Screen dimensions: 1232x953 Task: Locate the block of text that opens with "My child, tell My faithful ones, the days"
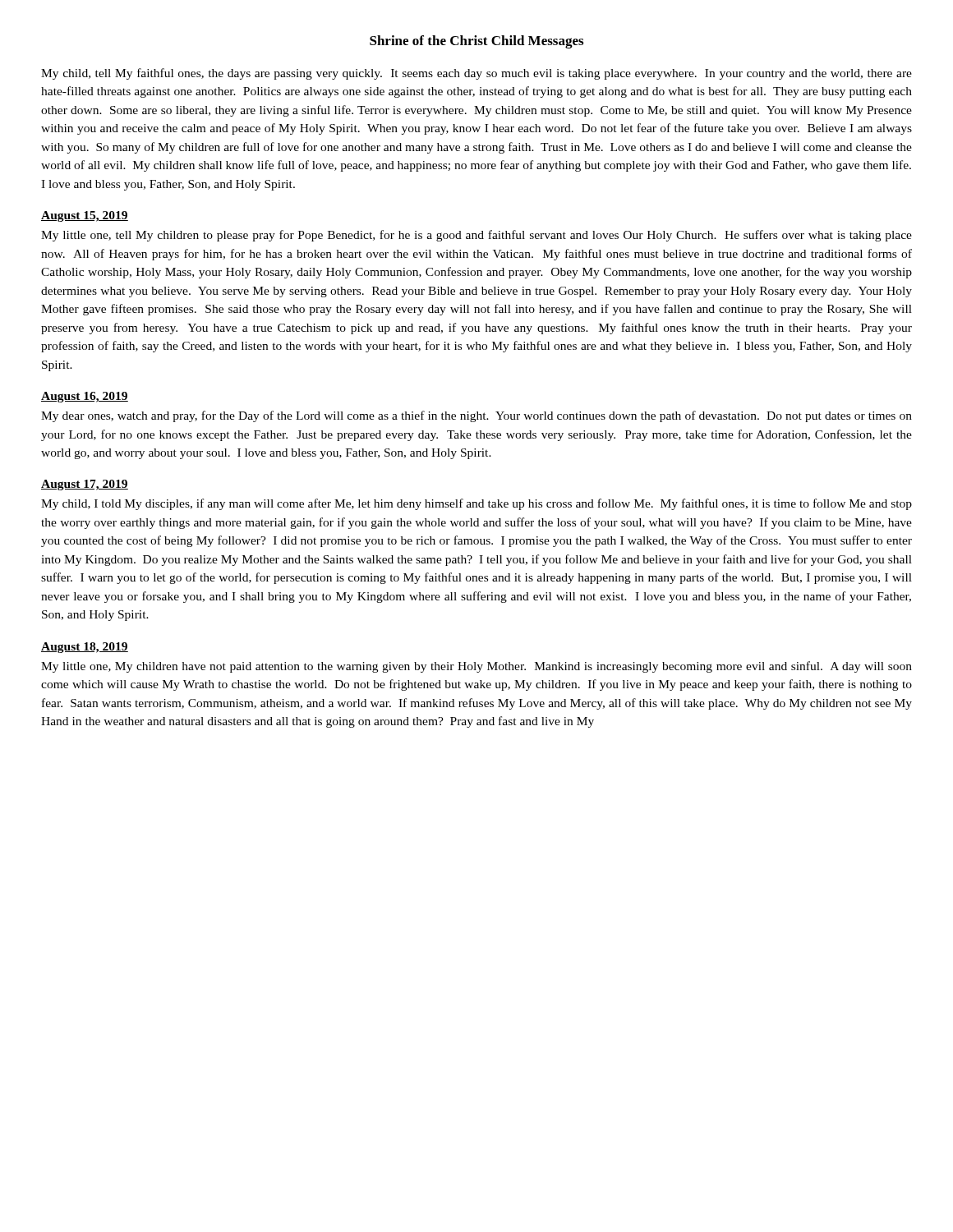click(x=476, y=128)
